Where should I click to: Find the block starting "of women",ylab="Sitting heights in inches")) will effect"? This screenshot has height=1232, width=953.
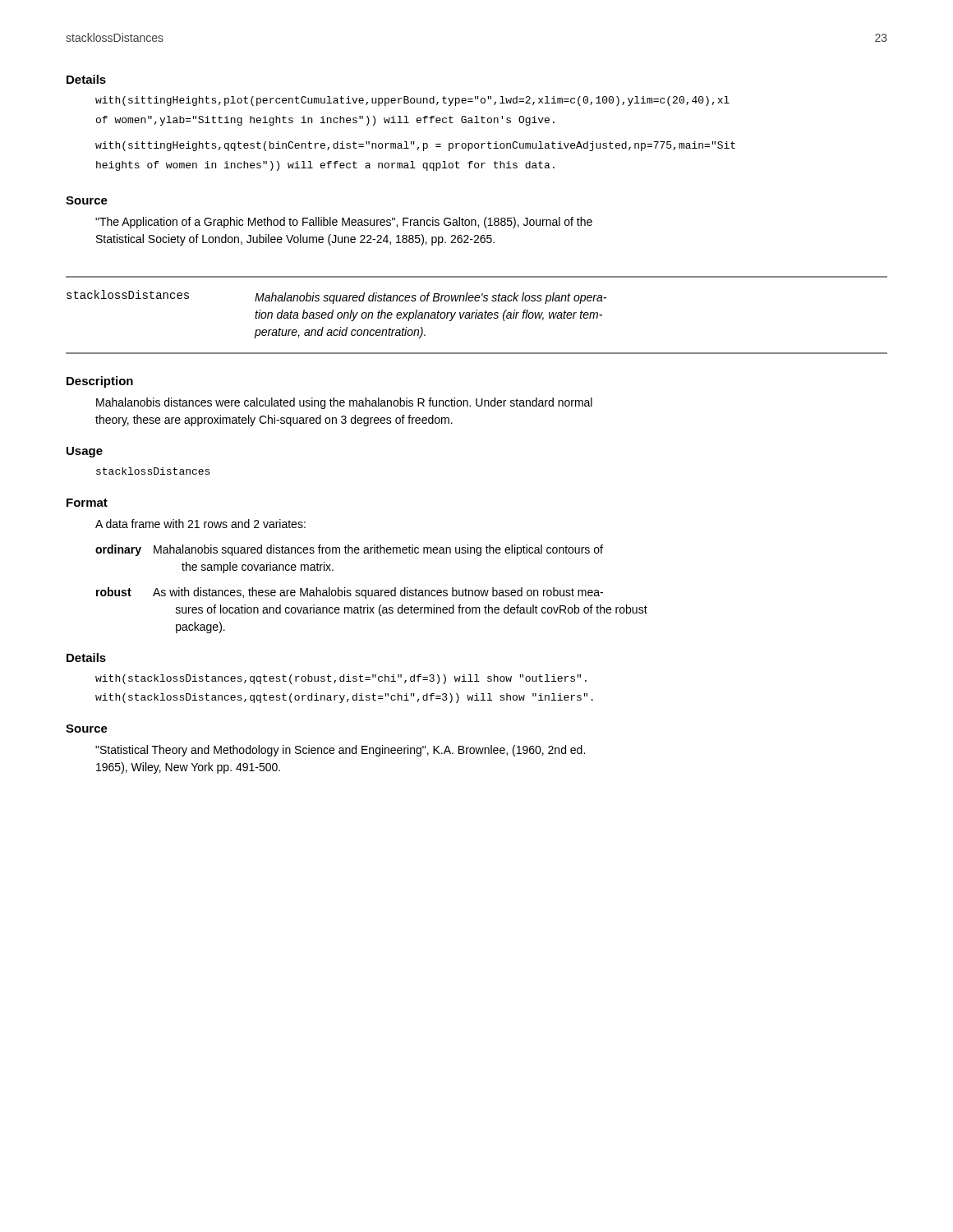326,120
